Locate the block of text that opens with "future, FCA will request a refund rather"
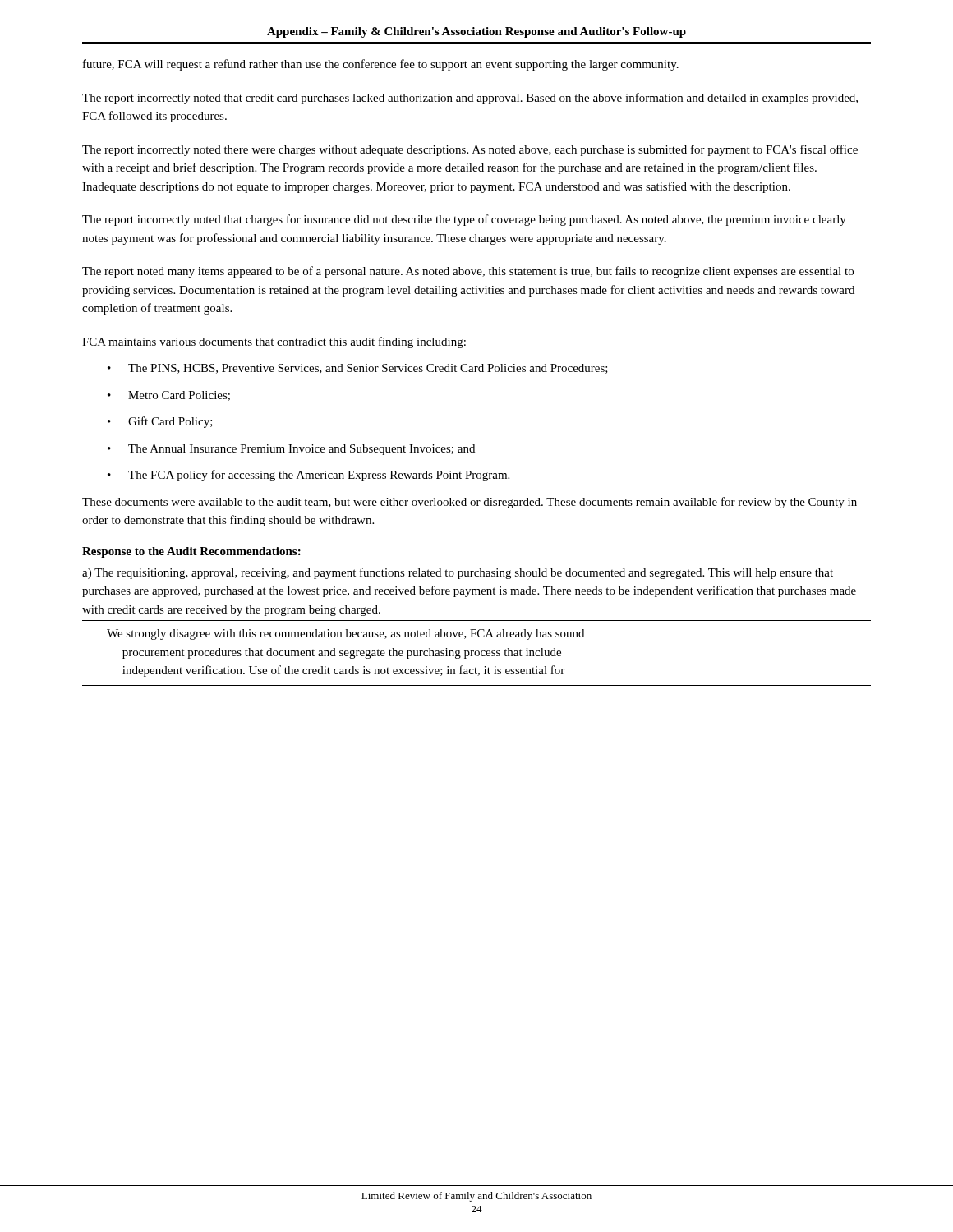Image resolution: width=953 pixels, height=1232 pixels. [x=381, y=64]
